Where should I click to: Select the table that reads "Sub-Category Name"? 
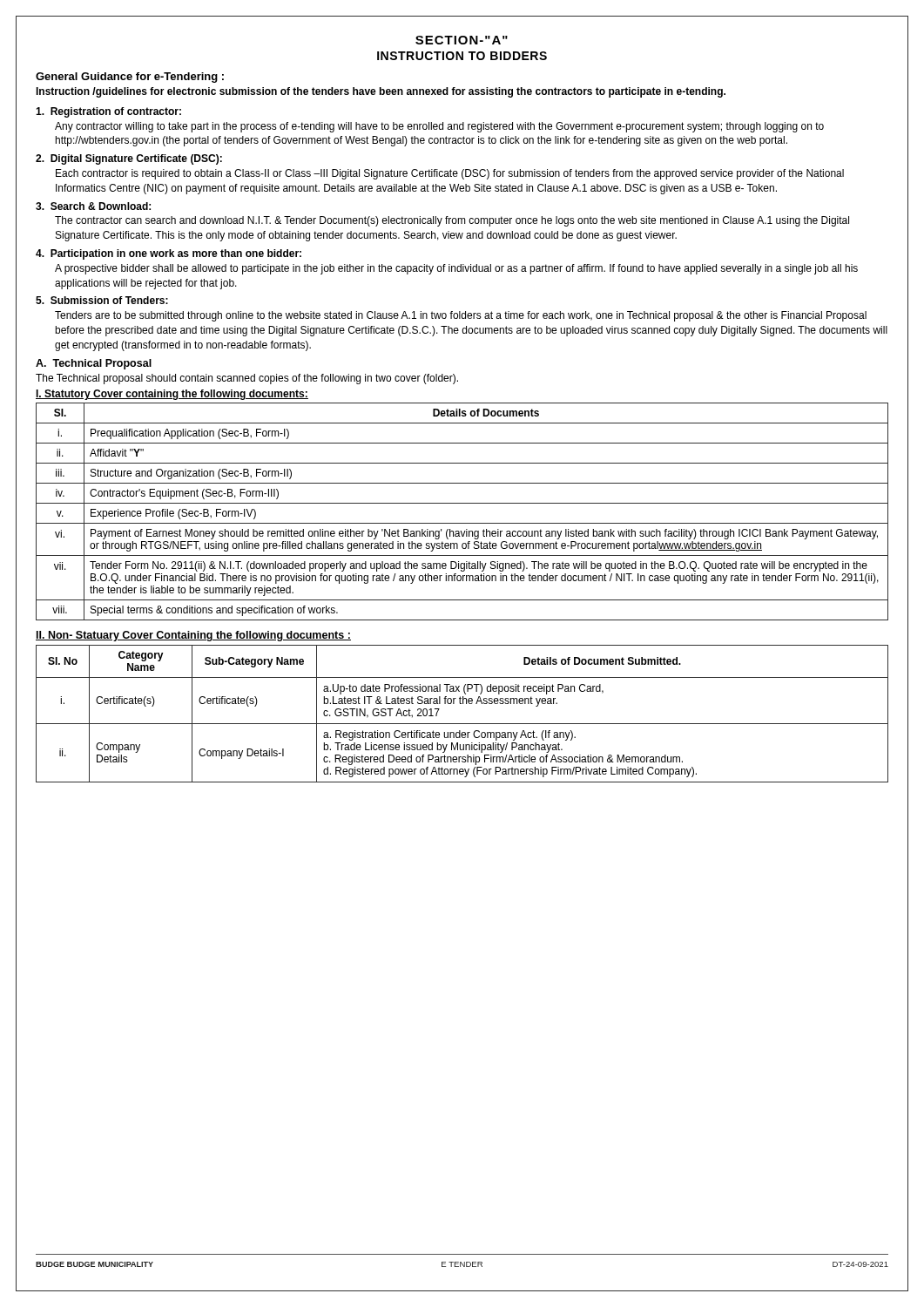click(x=462, y=714)
